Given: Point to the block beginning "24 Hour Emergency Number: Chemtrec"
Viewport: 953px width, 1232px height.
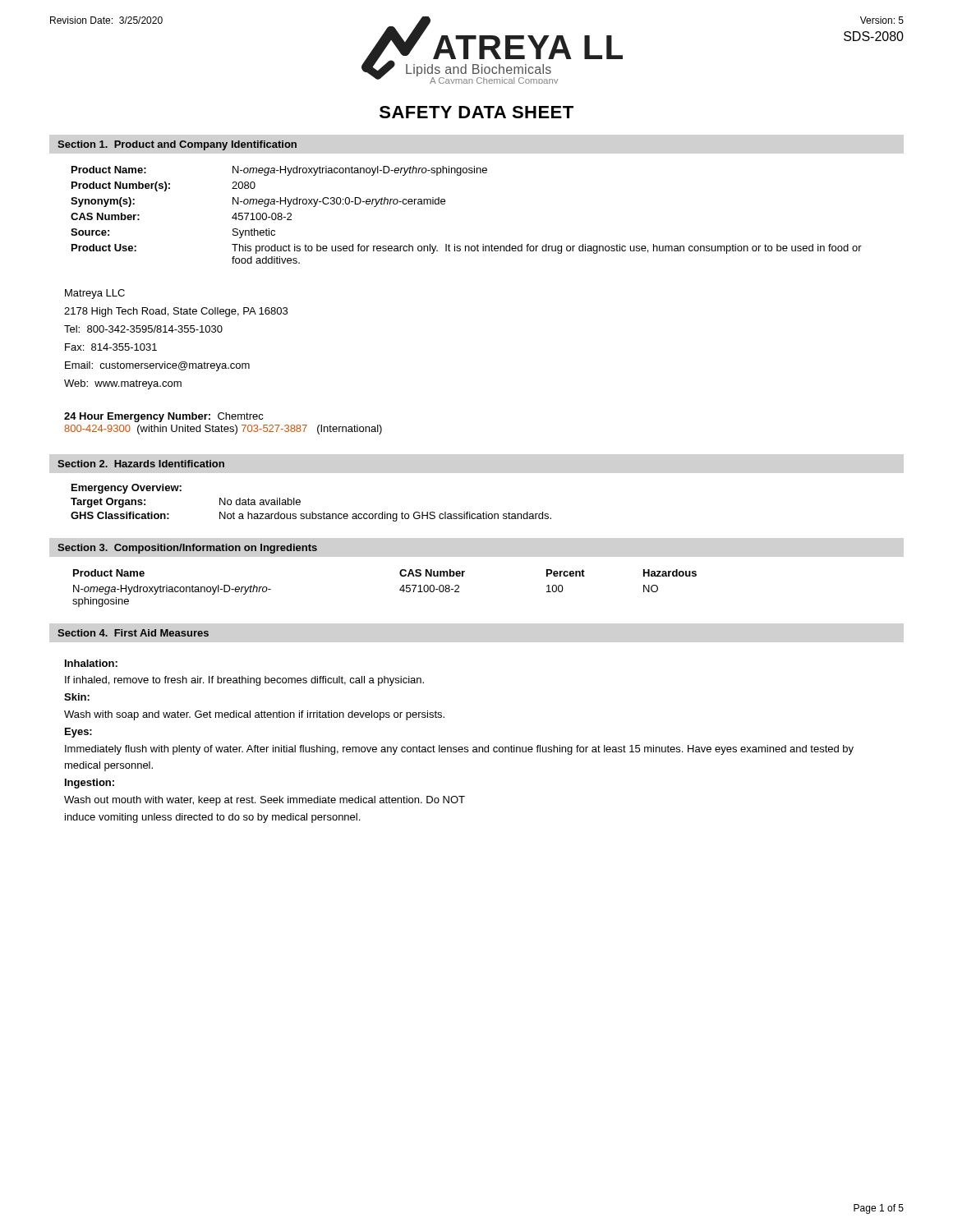Looking at the screenshot, I should [x=164, y=417].
